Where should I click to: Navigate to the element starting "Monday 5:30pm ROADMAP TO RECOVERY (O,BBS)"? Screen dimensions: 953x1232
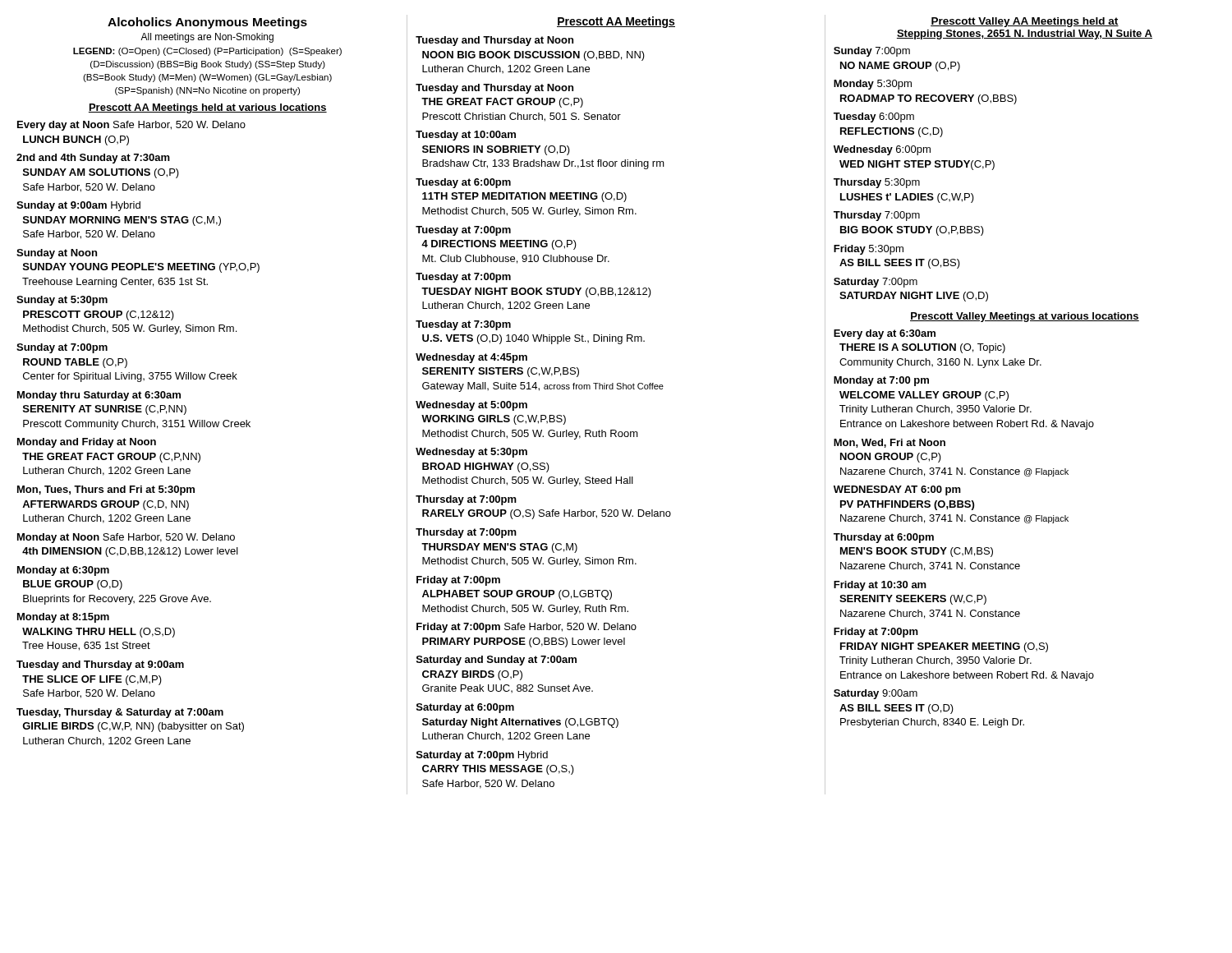925,91
